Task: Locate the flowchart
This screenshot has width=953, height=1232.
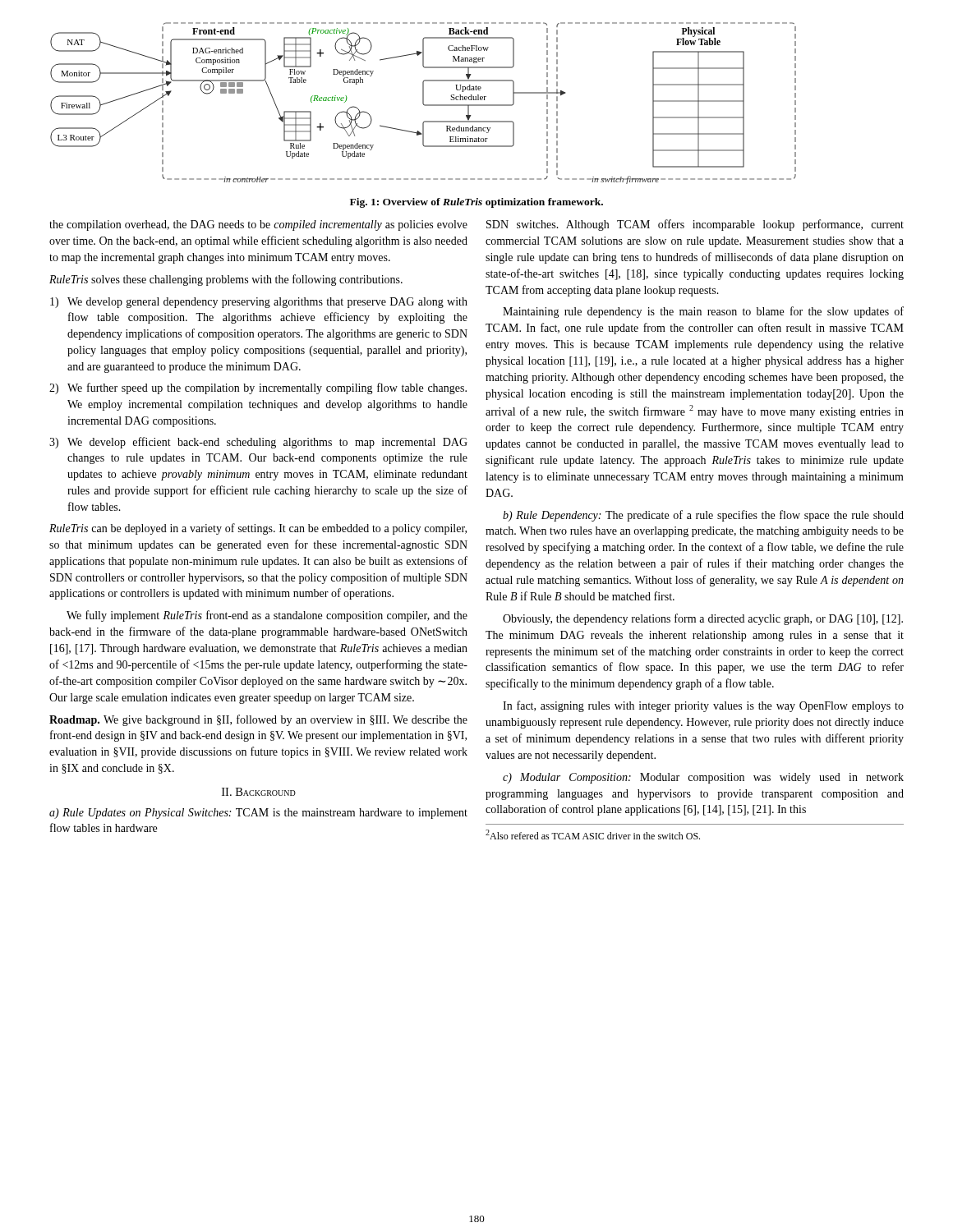Action: coord(476,103)
